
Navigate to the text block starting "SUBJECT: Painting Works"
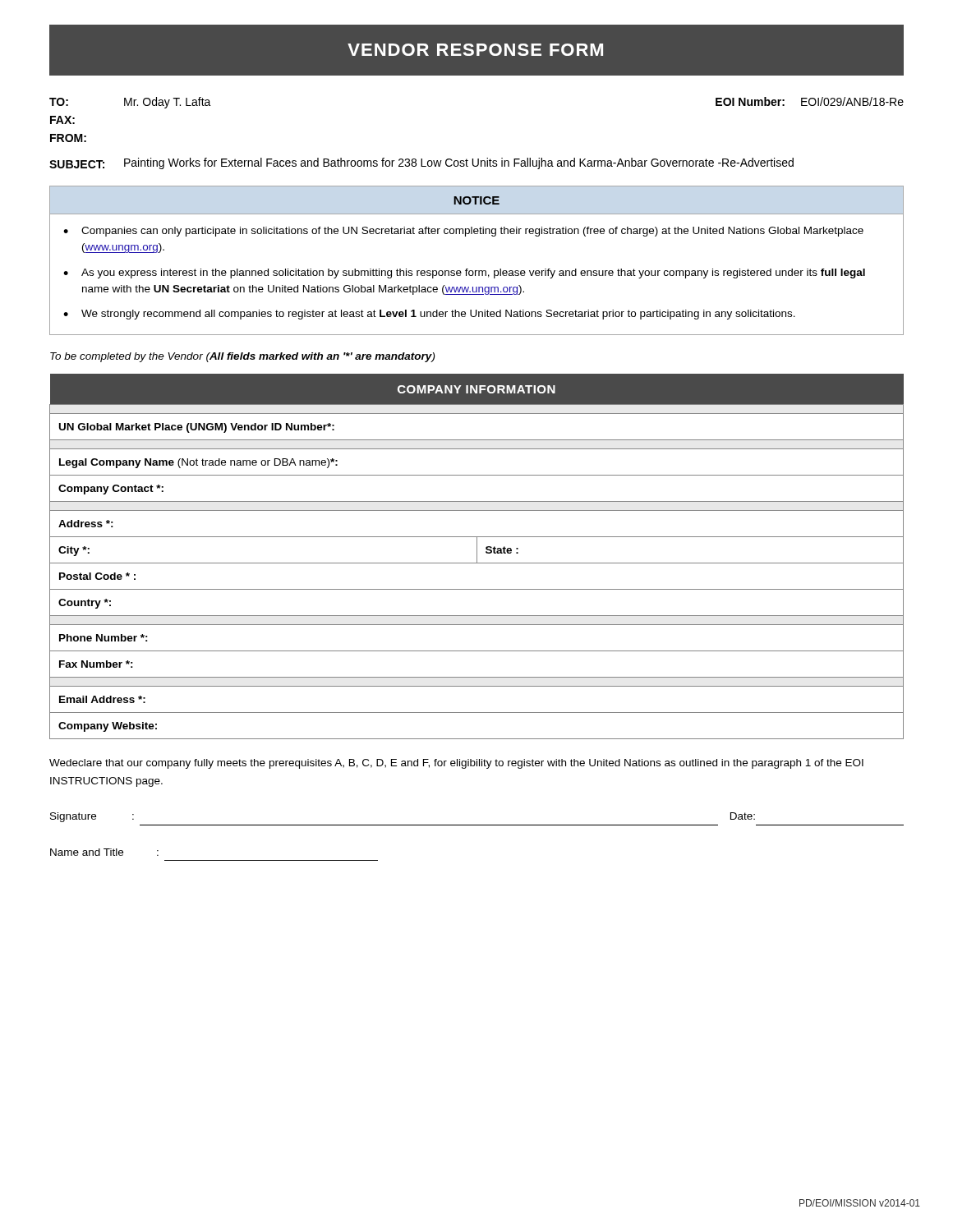[x=476, y=163]
